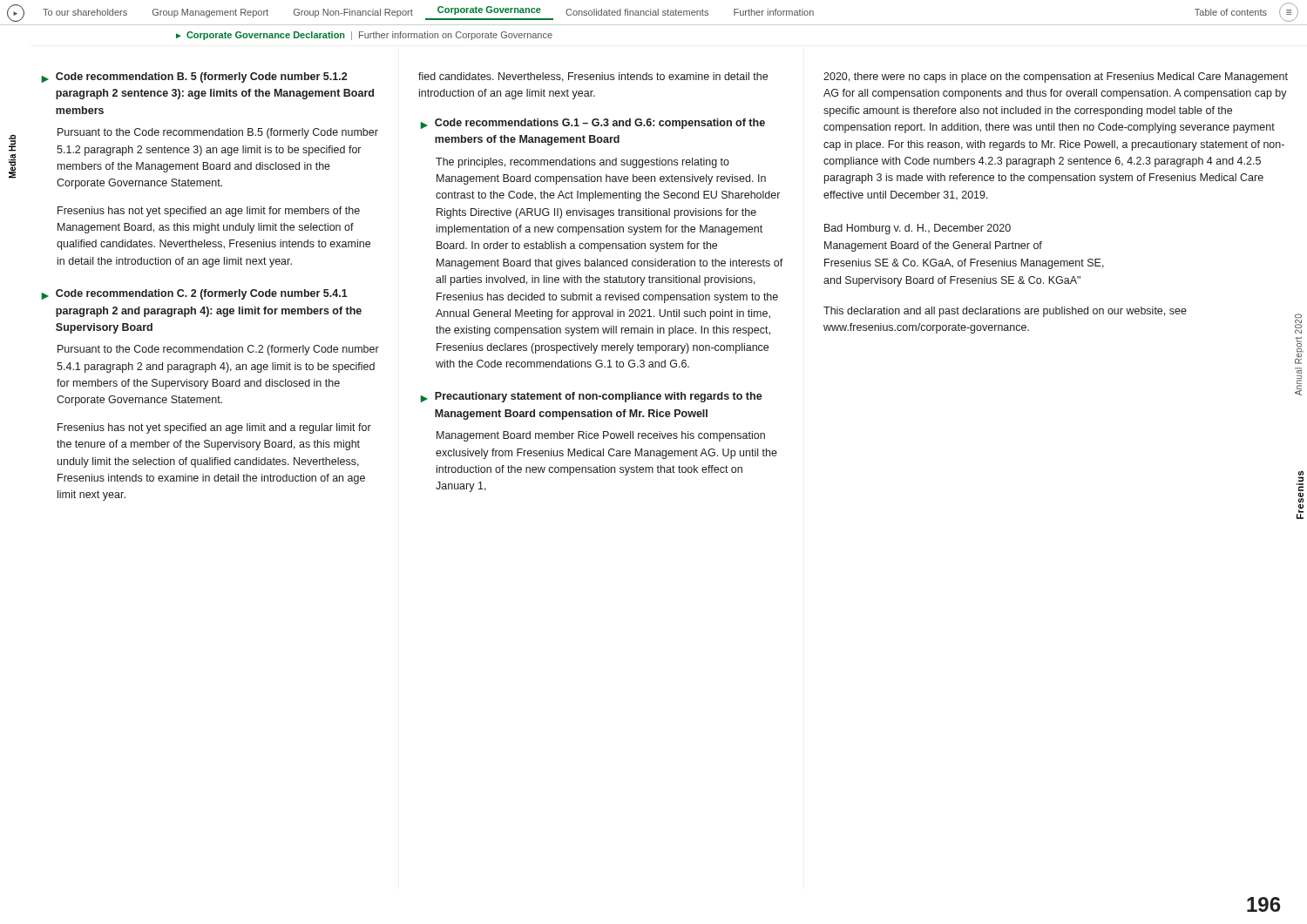The width and height of the screenshot is (1307, 924).
Task: Navigate to the block starting "fied candidates. Nevertheless,"
Action: [593, 85]
